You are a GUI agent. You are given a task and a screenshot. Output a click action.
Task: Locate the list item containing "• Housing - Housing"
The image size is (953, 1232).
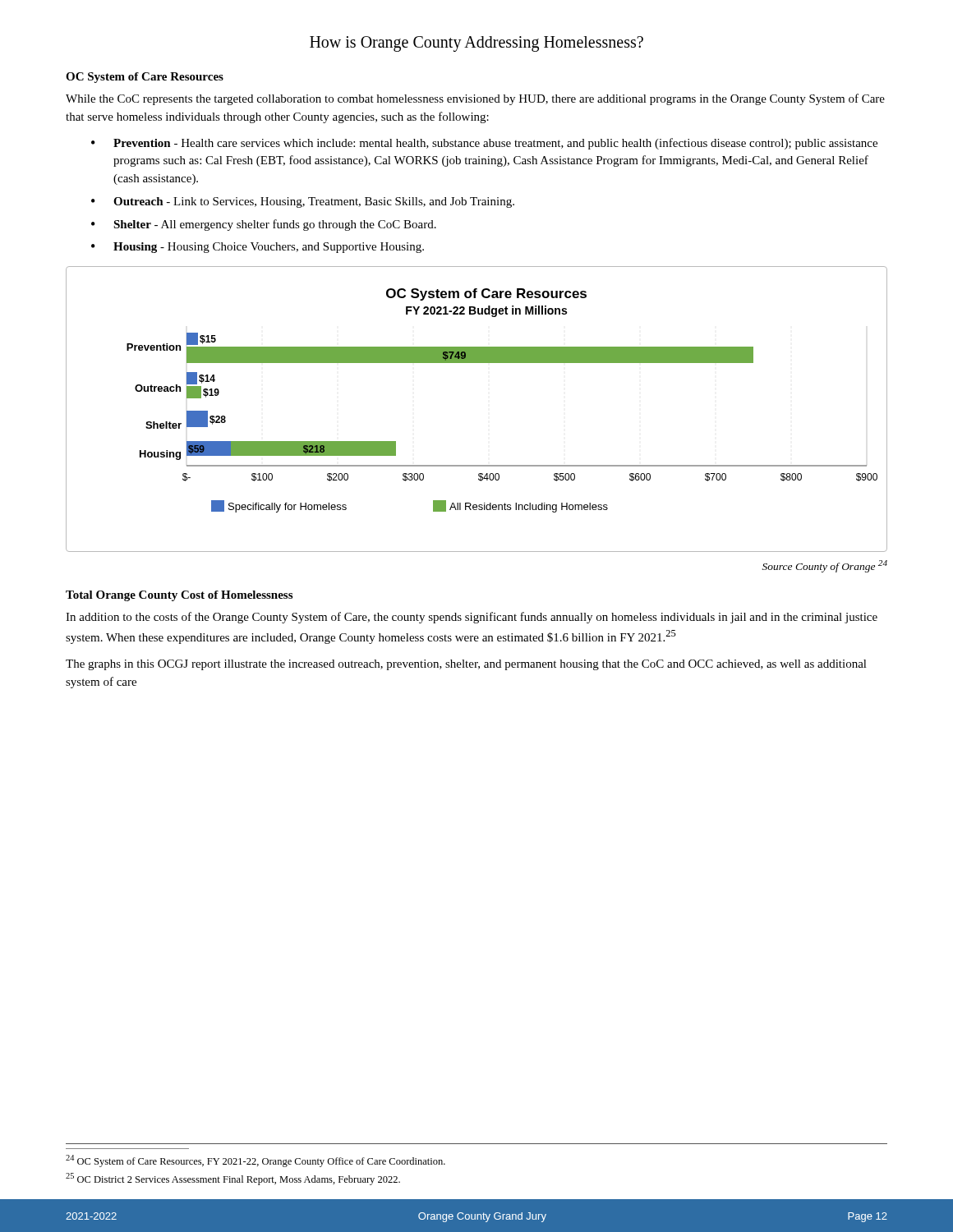258,248
